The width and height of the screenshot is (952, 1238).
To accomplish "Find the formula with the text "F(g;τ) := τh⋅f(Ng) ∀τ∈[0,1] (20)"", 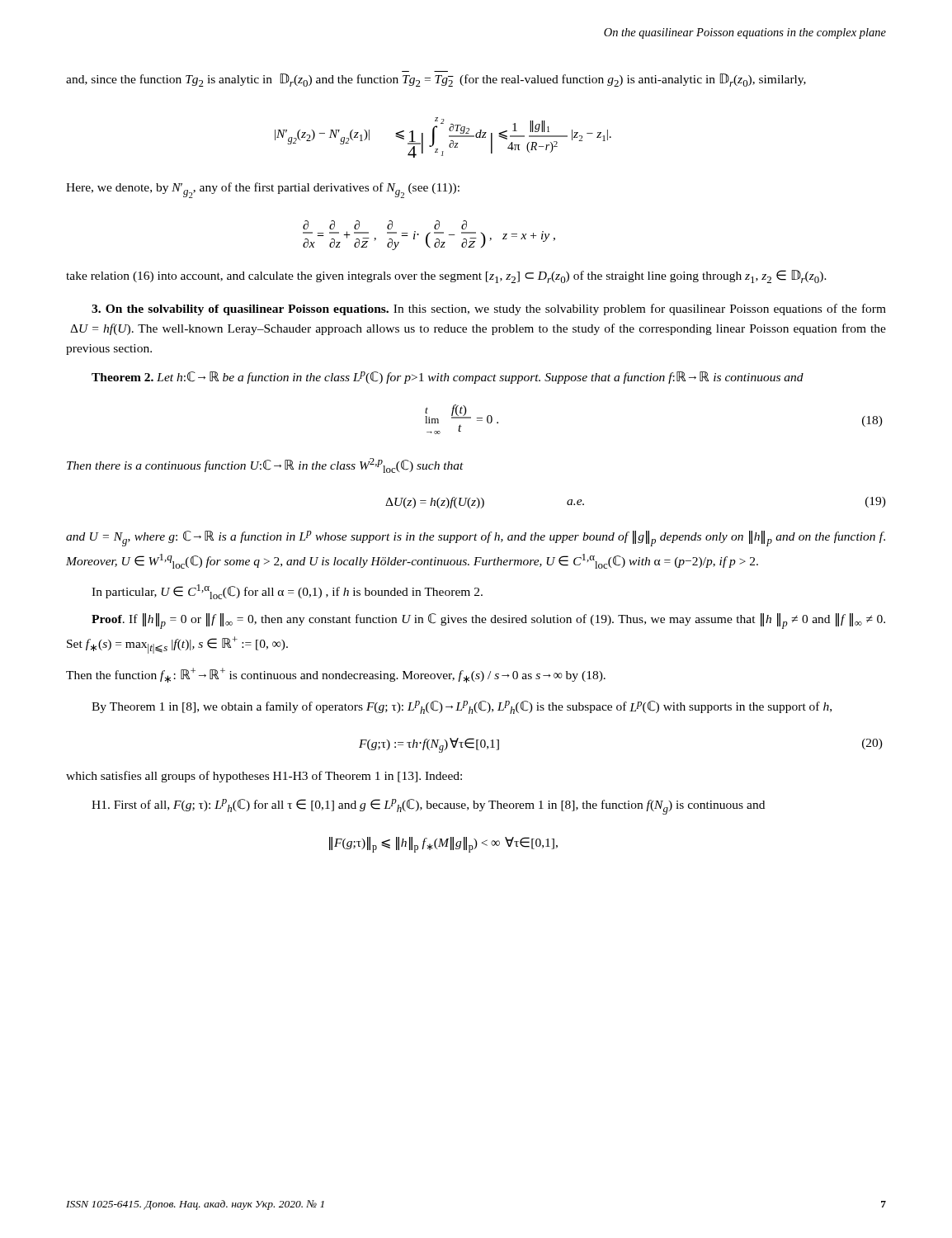I will tap(435, 745).
